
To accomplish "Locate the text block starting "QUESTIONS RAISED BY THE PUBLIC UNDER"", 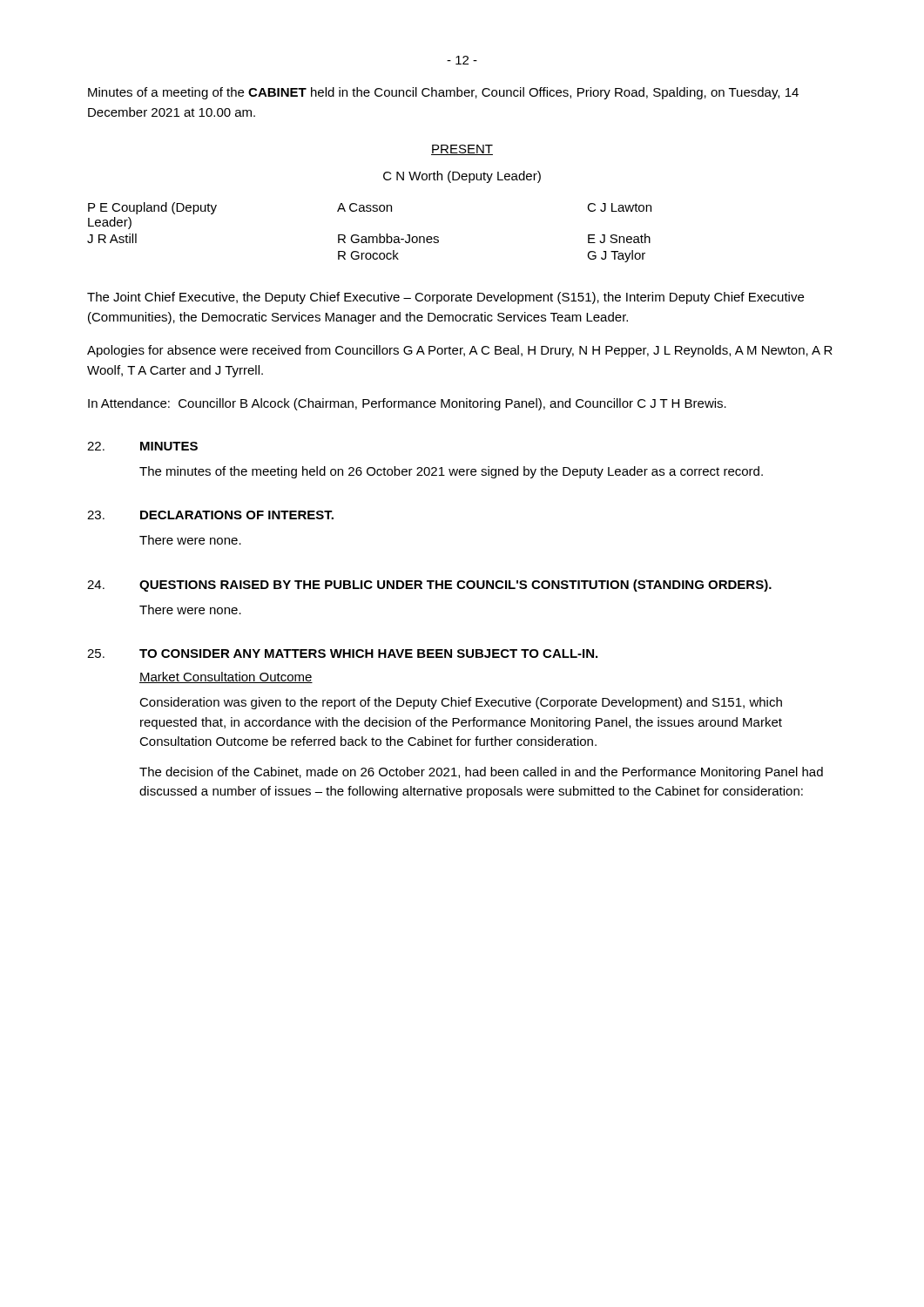I will [456, 584].
